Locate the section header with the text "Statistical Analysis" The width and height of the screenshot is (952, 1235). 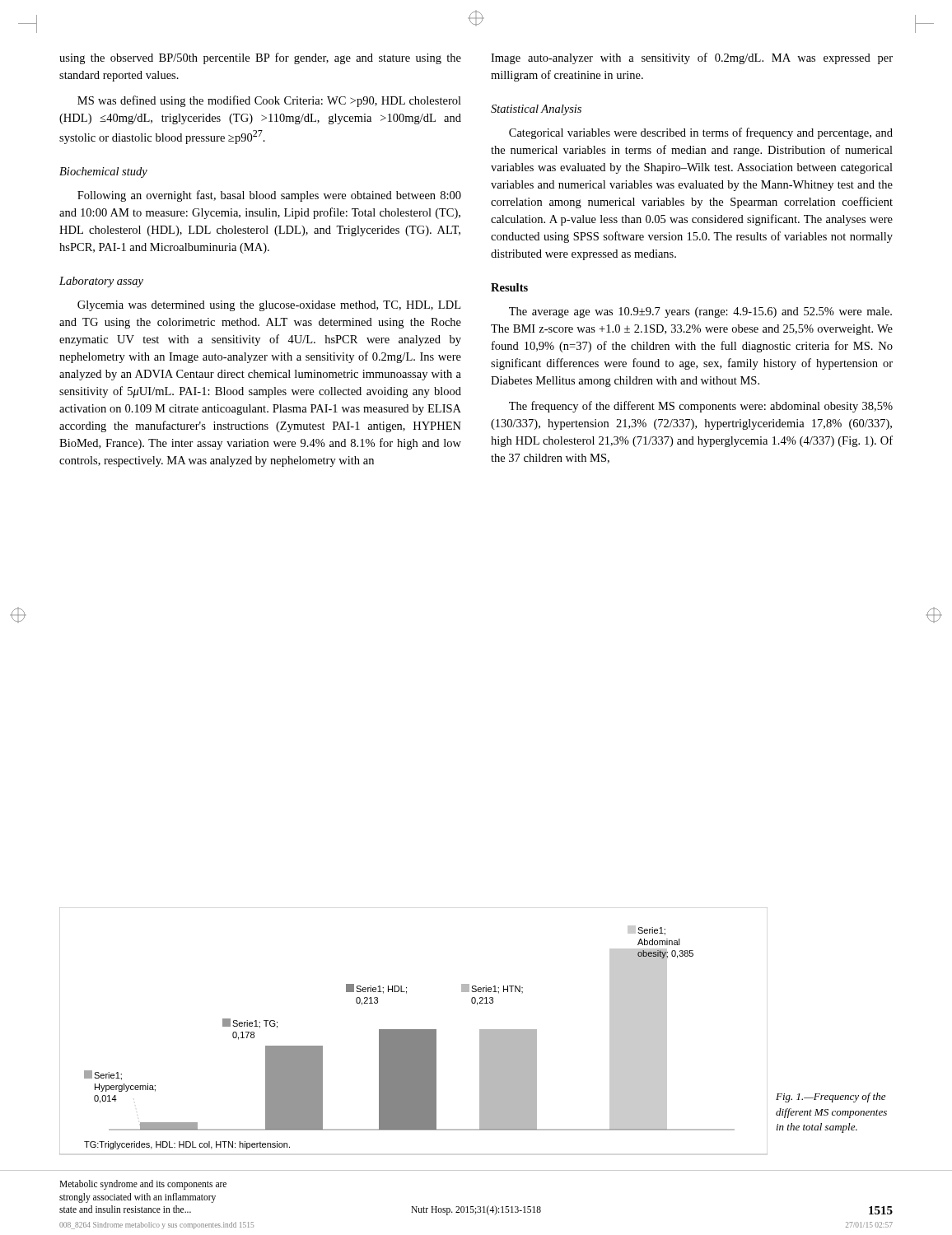(x=536, y=110)
